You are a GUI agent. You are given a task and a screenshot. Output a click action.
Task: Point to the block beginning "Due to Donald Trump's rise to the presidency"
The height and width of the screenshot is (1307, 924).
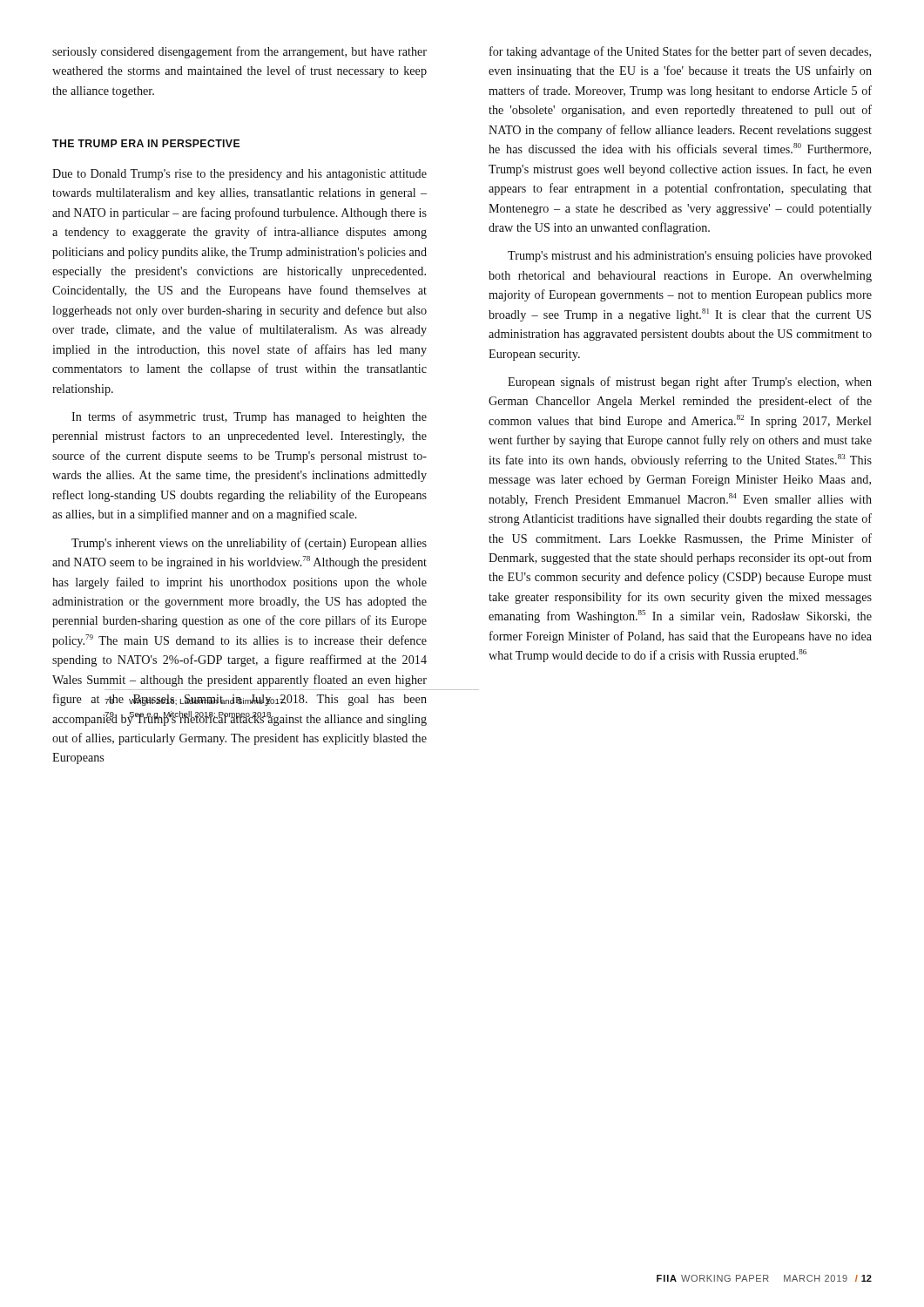240,466
